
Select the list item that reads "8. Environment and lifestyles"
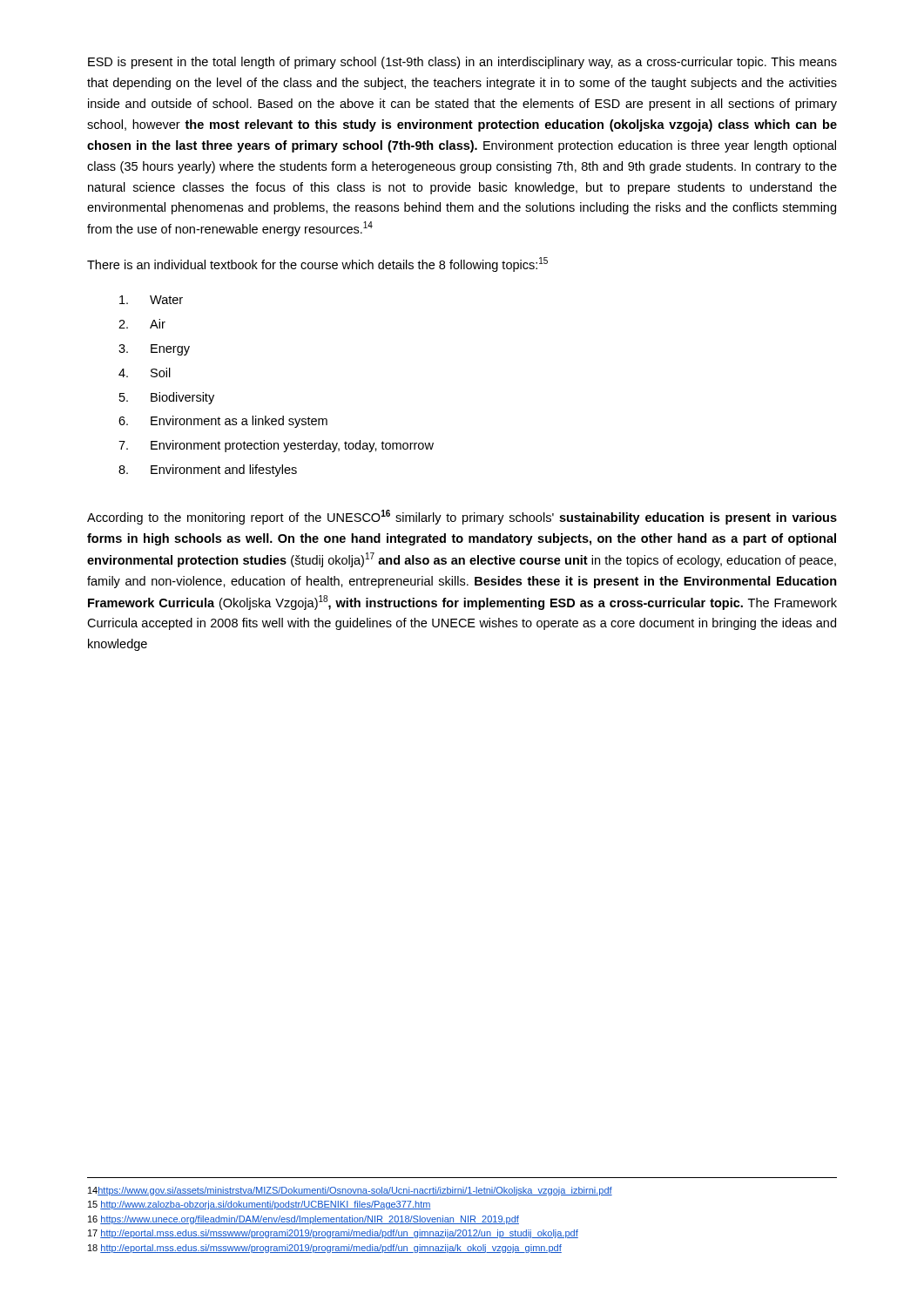coord(208,471)
